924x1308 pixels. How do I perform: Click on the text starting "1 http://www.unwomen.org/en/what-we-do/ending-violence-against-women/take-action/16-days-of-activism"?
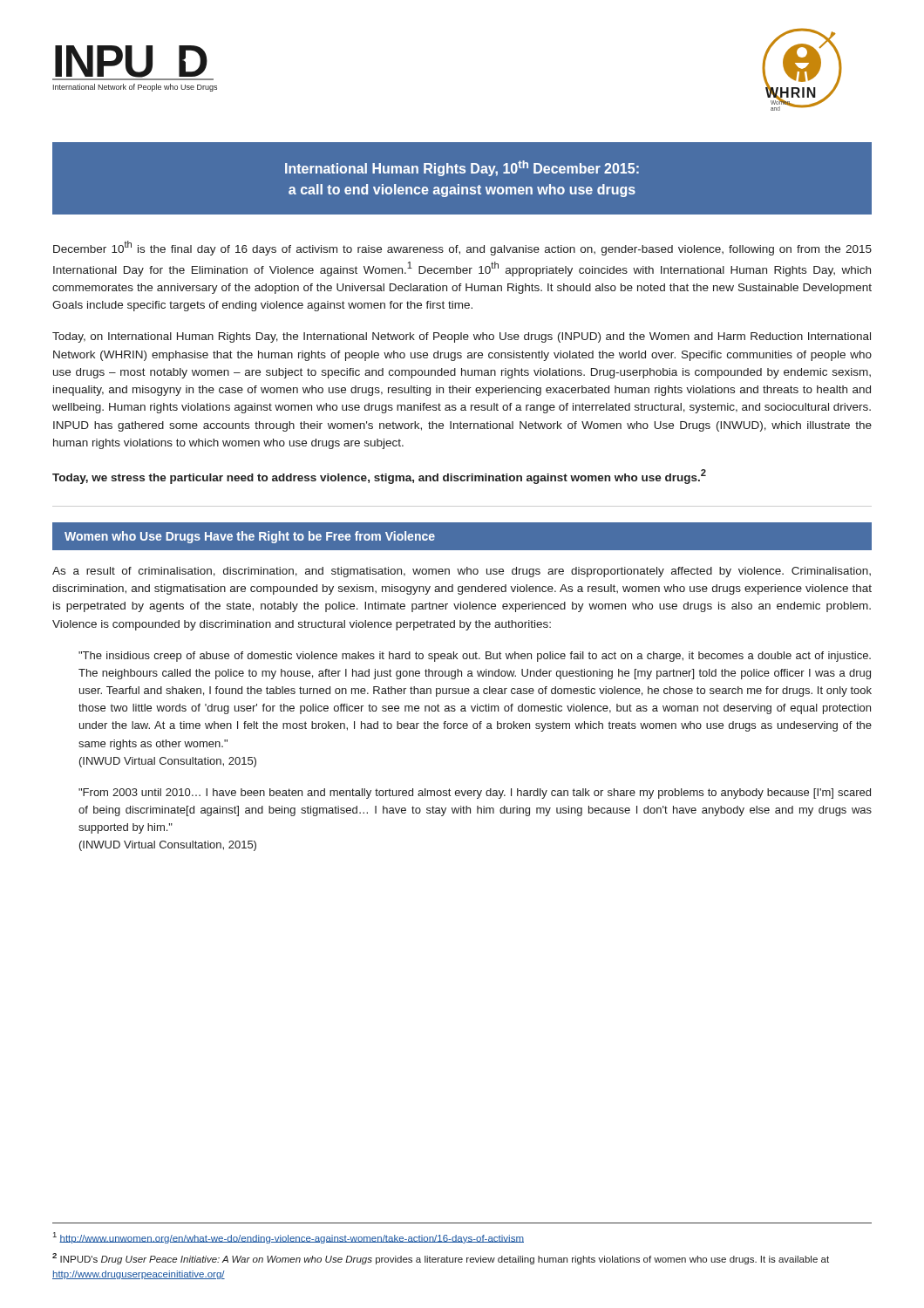[x=288, y=1236]
